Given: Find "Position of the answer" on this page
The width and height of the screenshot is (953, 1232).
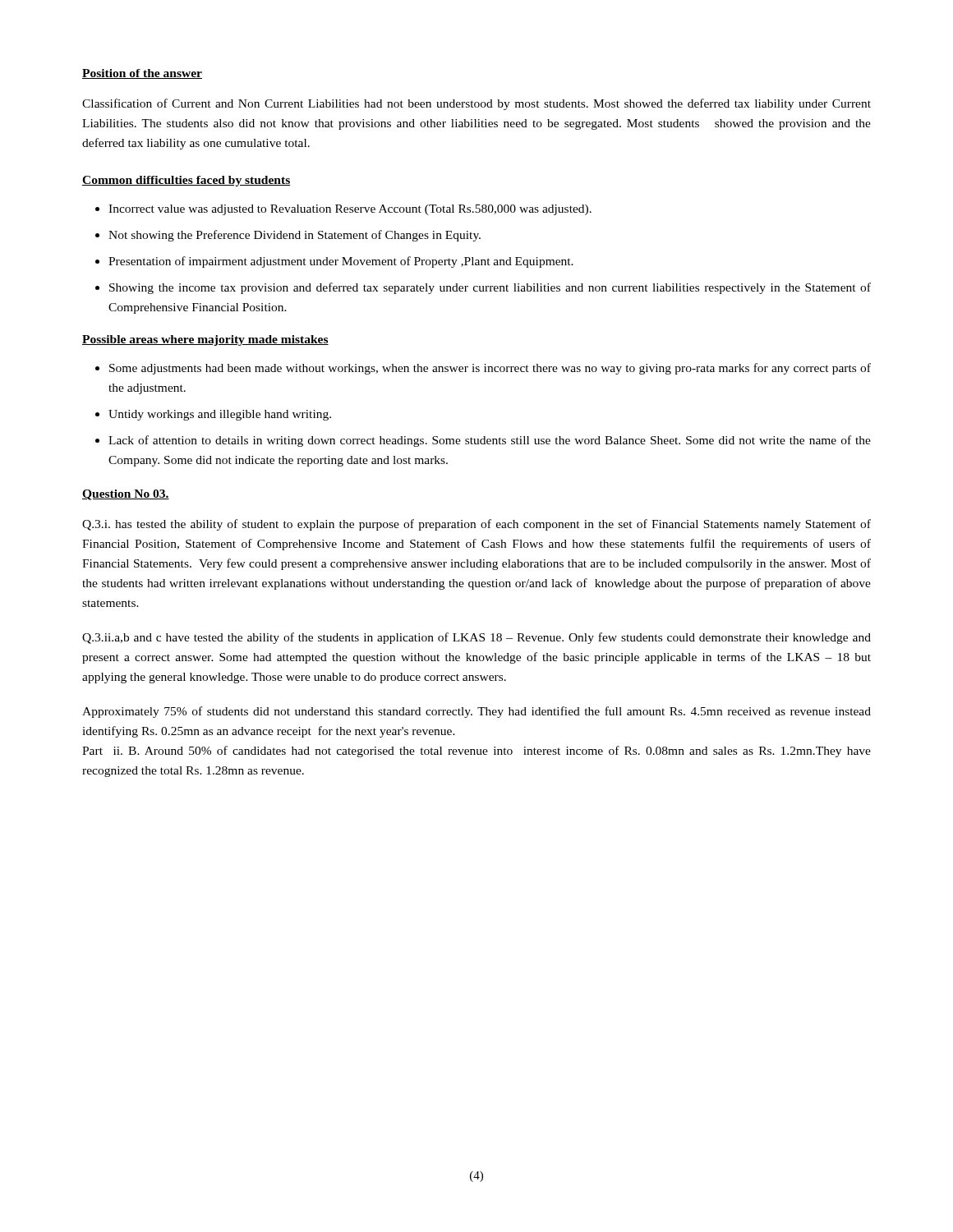Looking at the screenshot, I should click(142, 73).
